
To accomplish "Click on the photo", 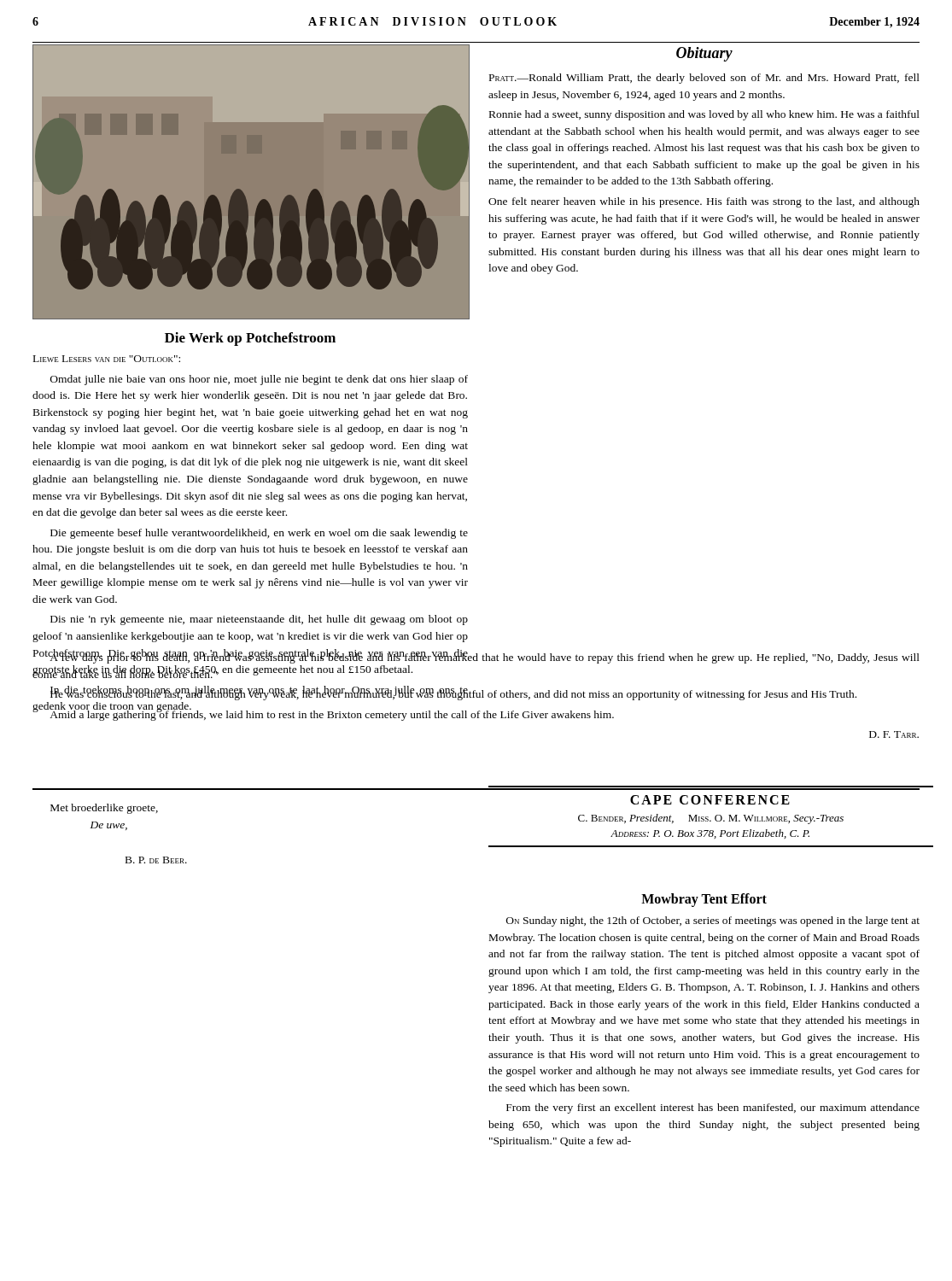I will (250, 182).
